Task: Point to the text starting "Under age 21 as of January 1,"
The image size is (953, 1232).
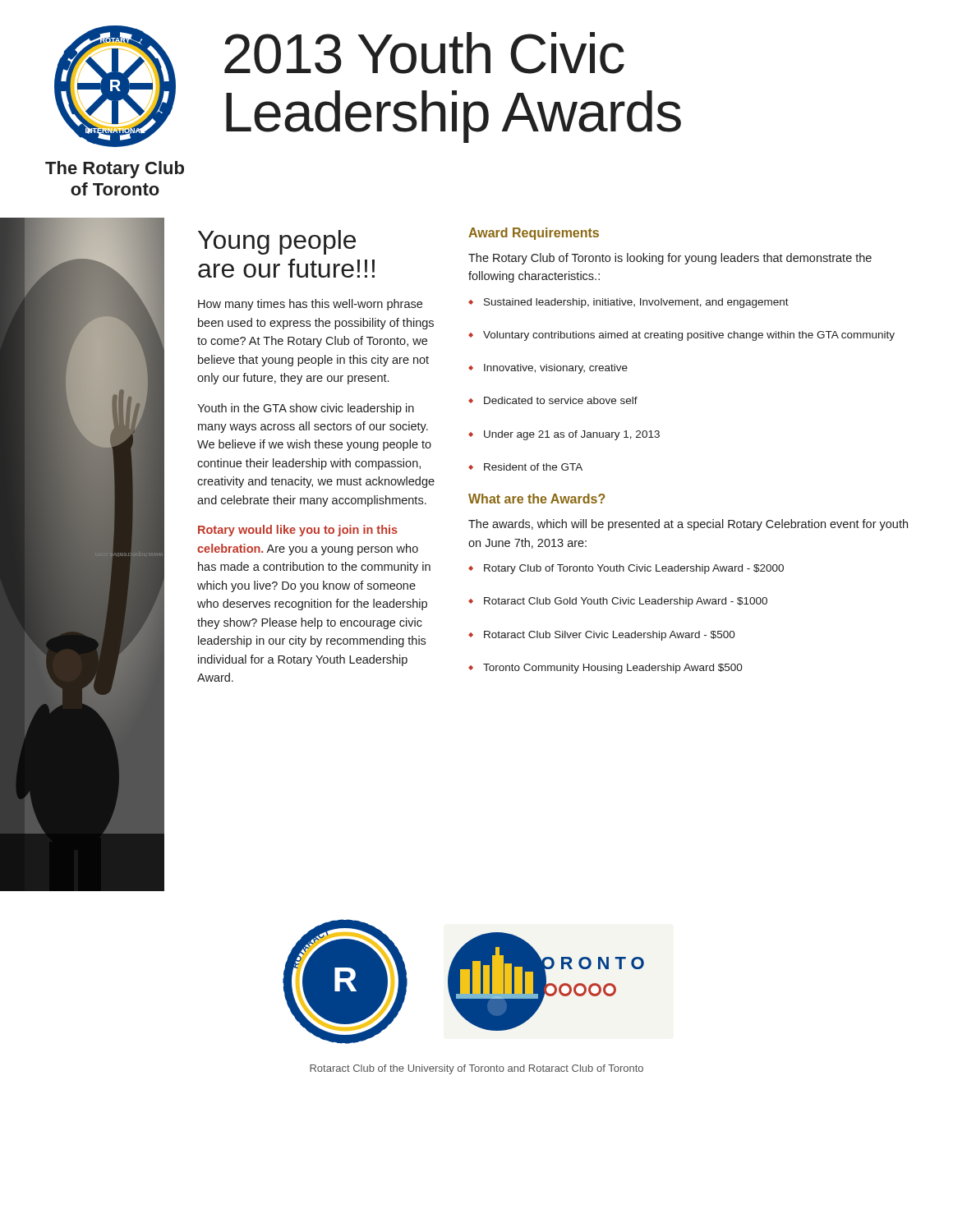Action: (x=564, y=435)
